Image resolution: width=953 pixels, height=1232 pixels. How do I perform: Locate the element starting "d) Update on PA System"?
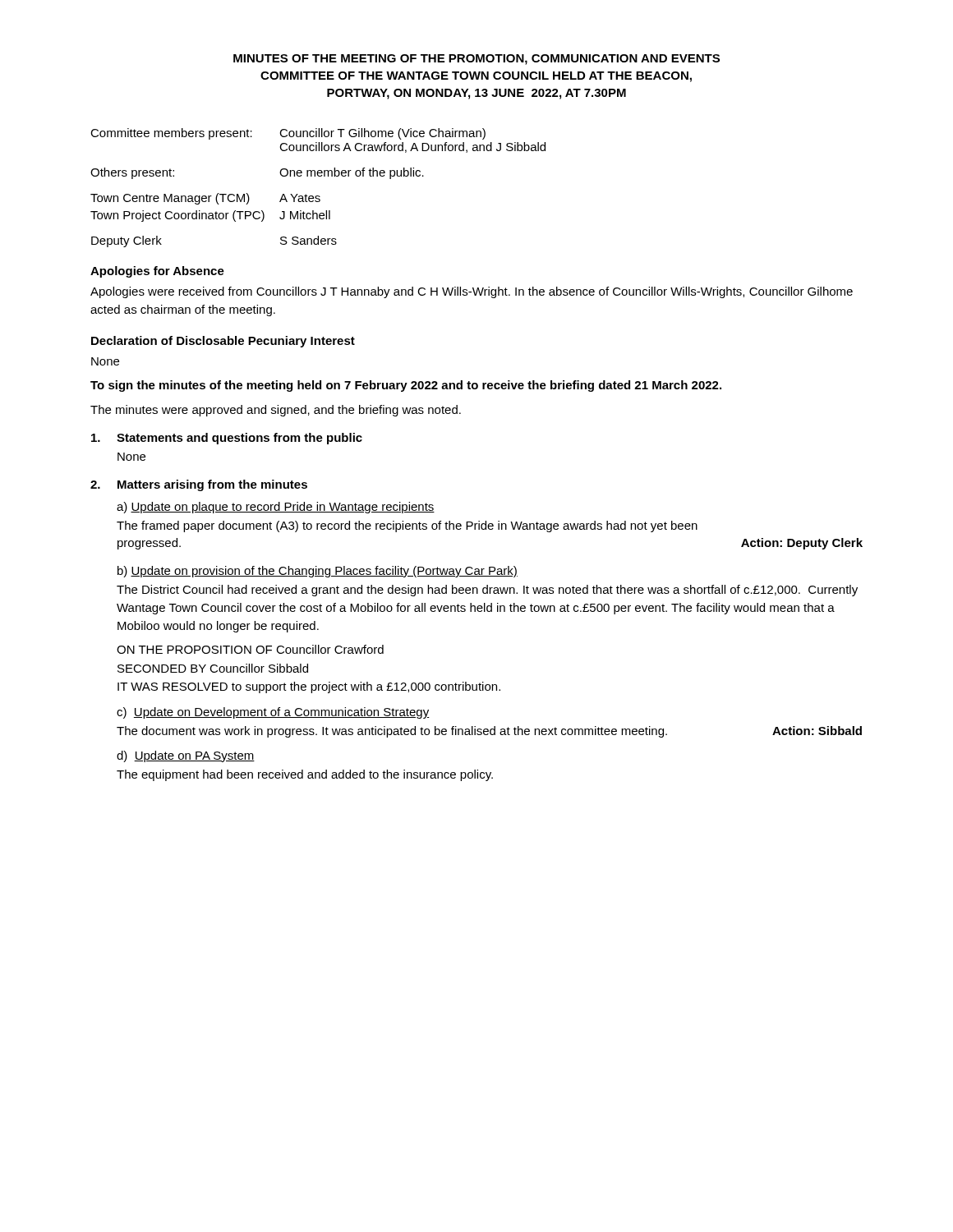click(185, 755)
